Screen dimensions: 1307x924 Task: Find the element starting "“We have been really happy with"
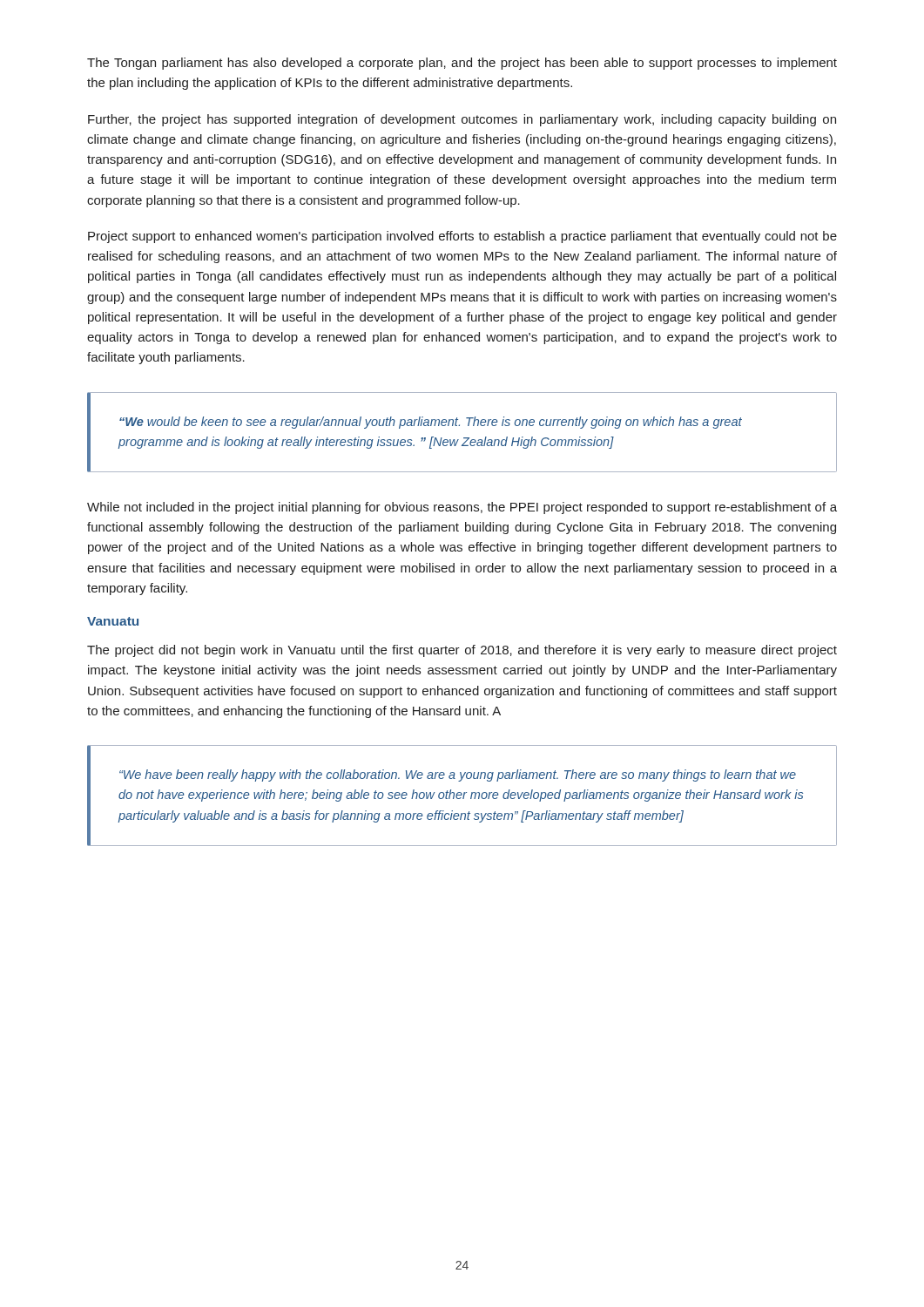point(463,795)
